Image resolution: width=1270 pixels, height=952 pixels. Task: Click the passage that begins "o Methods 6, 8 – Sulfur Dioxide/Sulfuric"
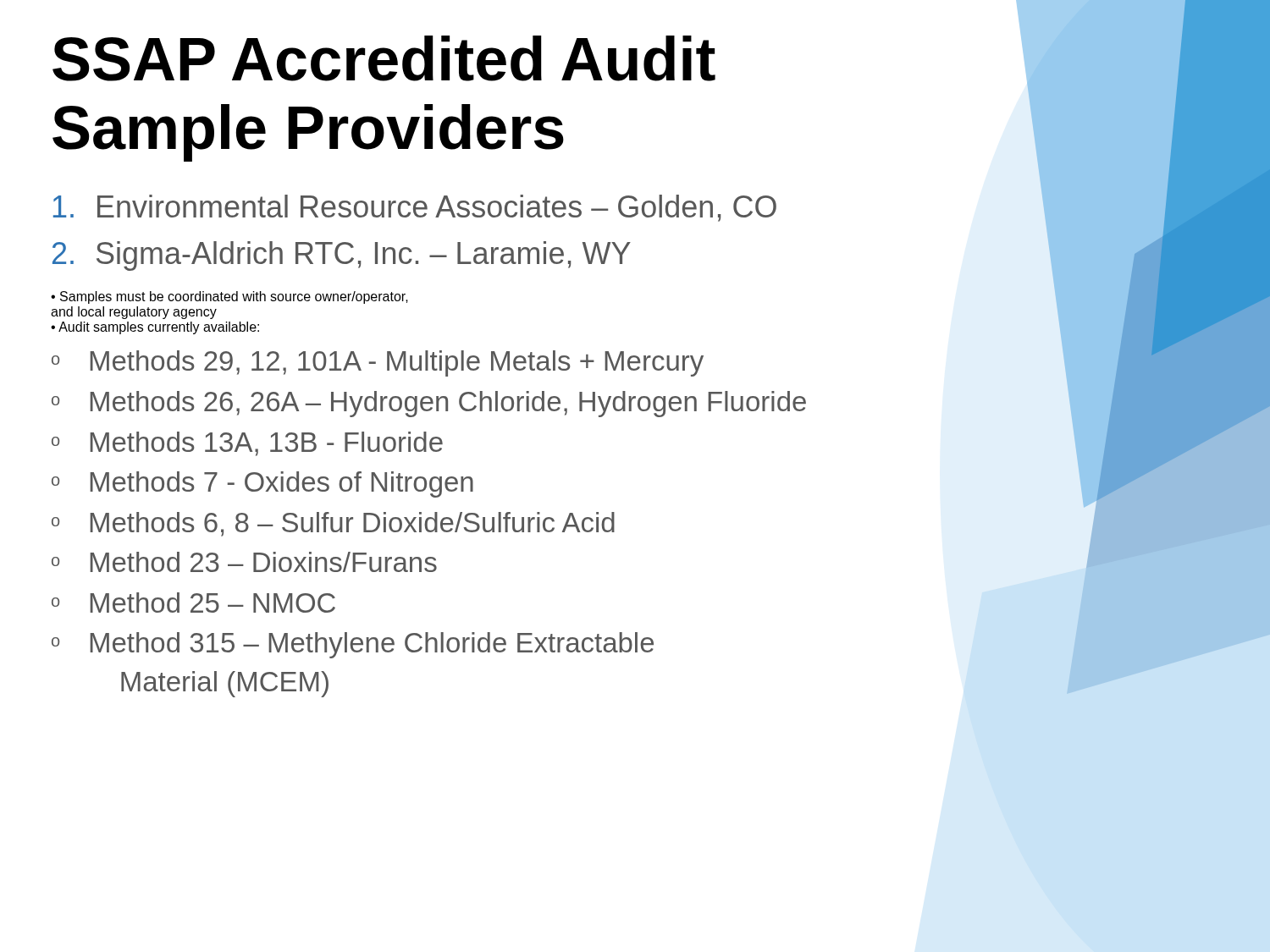[474, 522]
